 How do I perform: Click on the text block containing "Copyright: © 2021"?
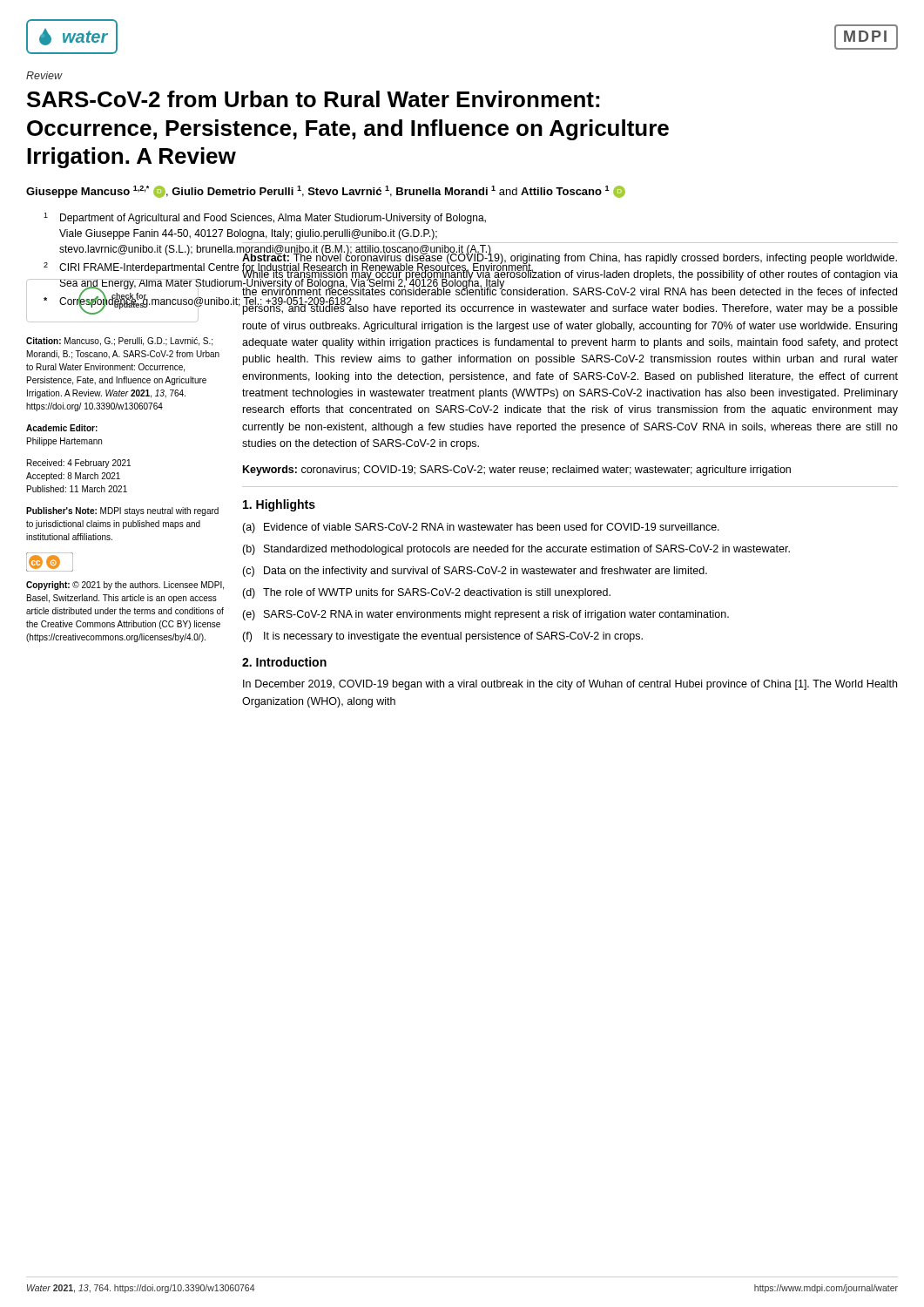tap(125, 611)
